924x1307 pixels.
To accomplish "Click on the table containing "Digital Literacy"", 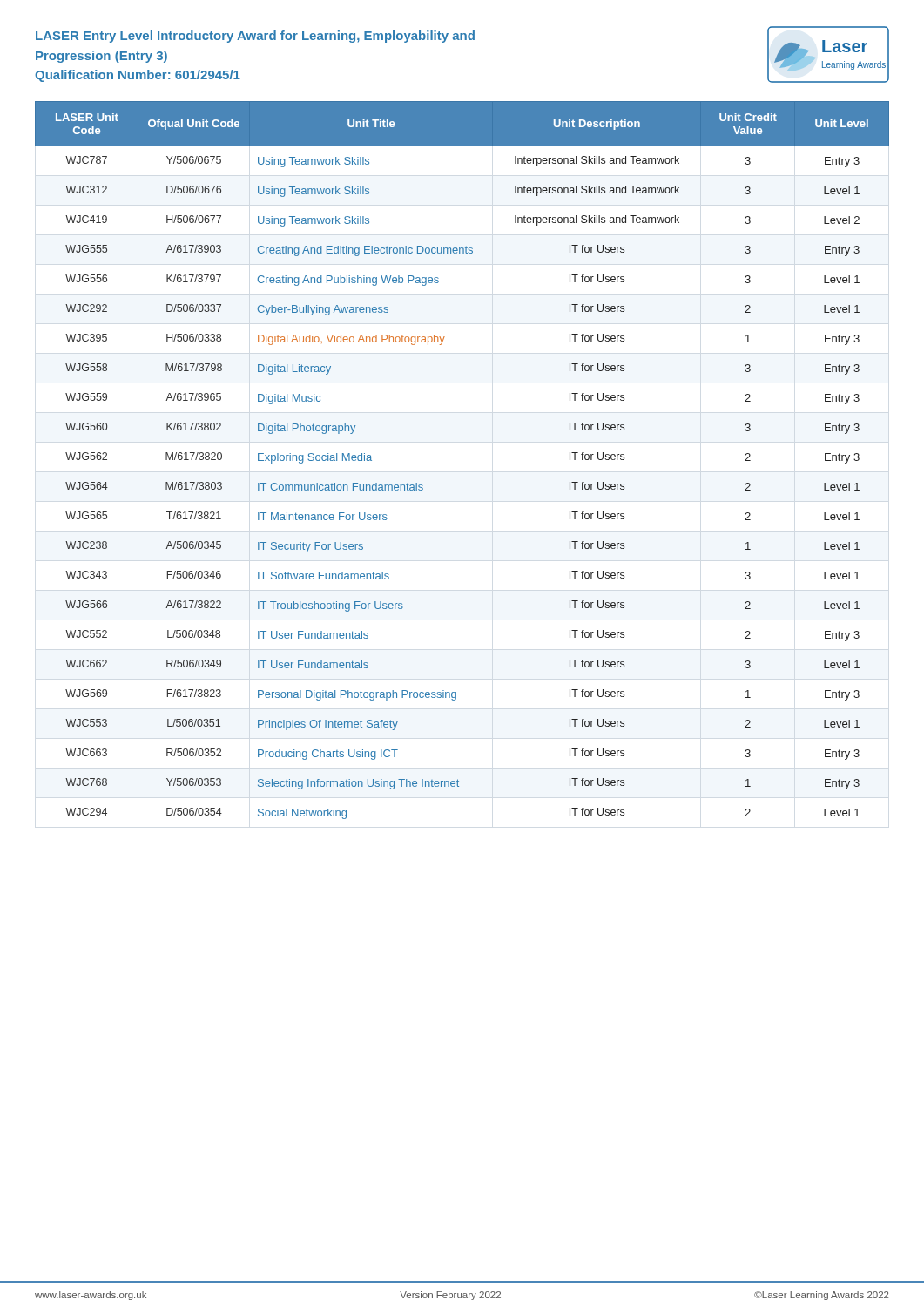I will coord(462,464).
